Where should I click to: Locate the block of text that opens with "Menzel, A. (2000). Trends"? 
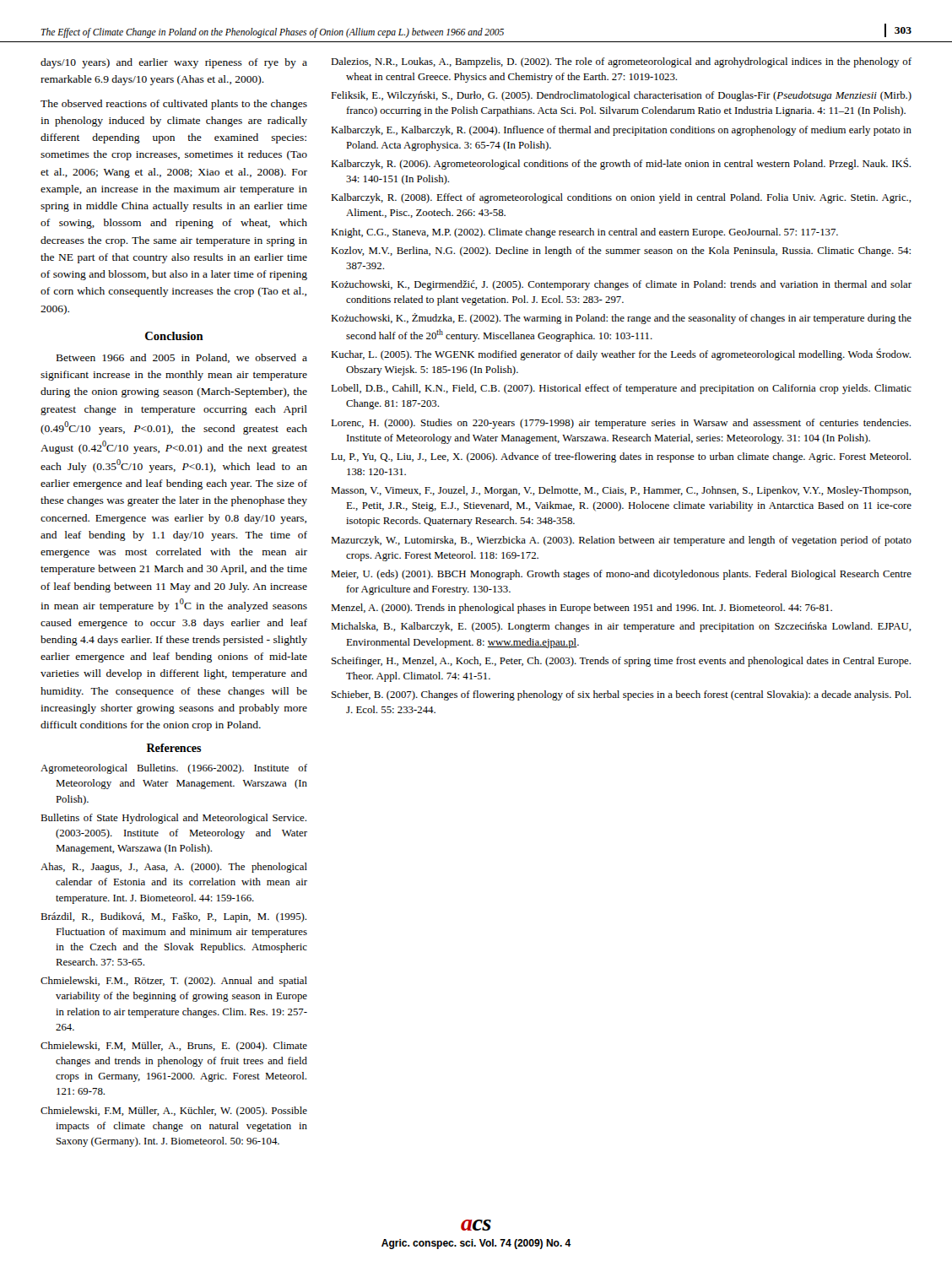click(582, 608)
